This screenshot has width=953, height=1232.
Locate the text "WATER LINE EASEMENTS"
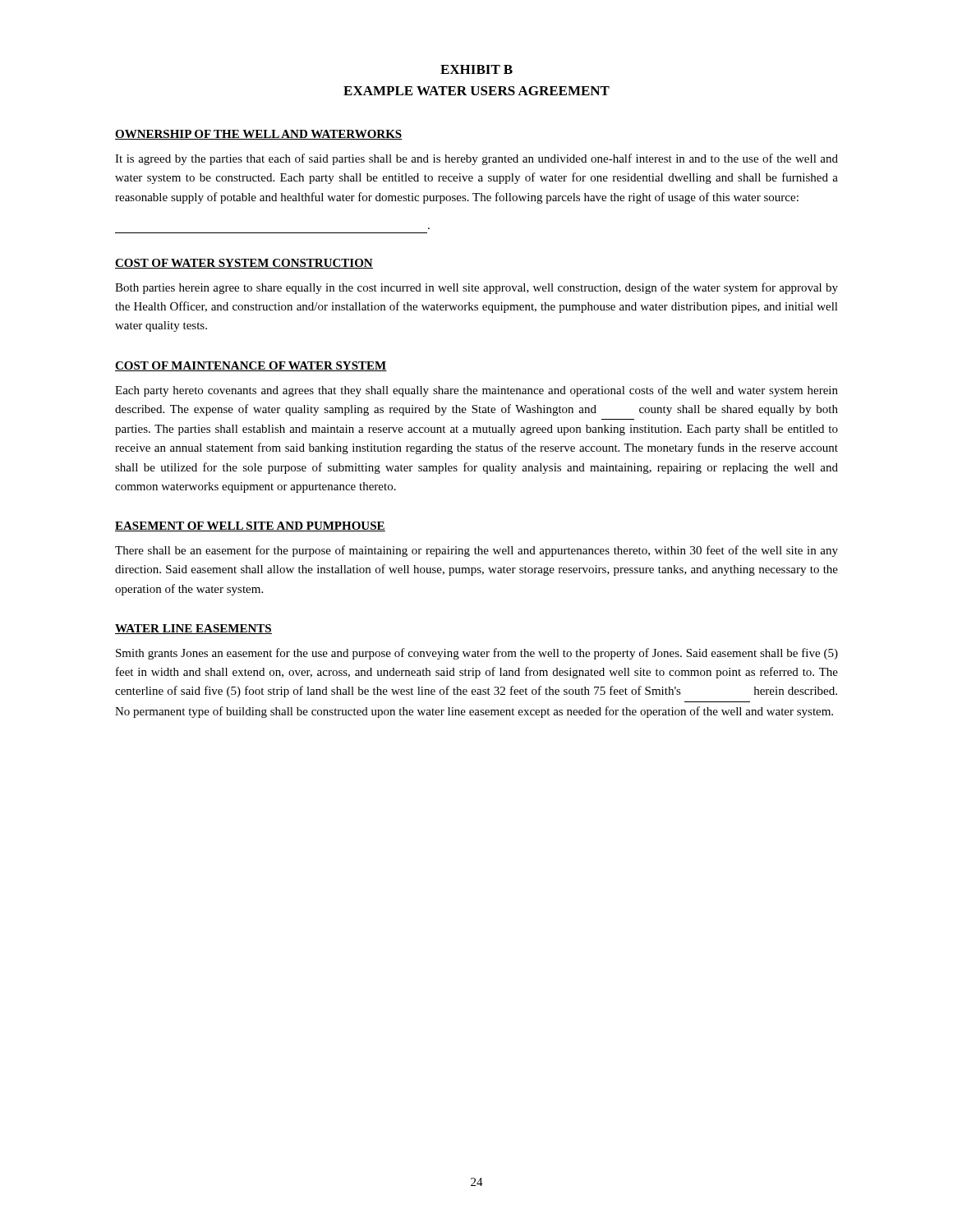193,628
